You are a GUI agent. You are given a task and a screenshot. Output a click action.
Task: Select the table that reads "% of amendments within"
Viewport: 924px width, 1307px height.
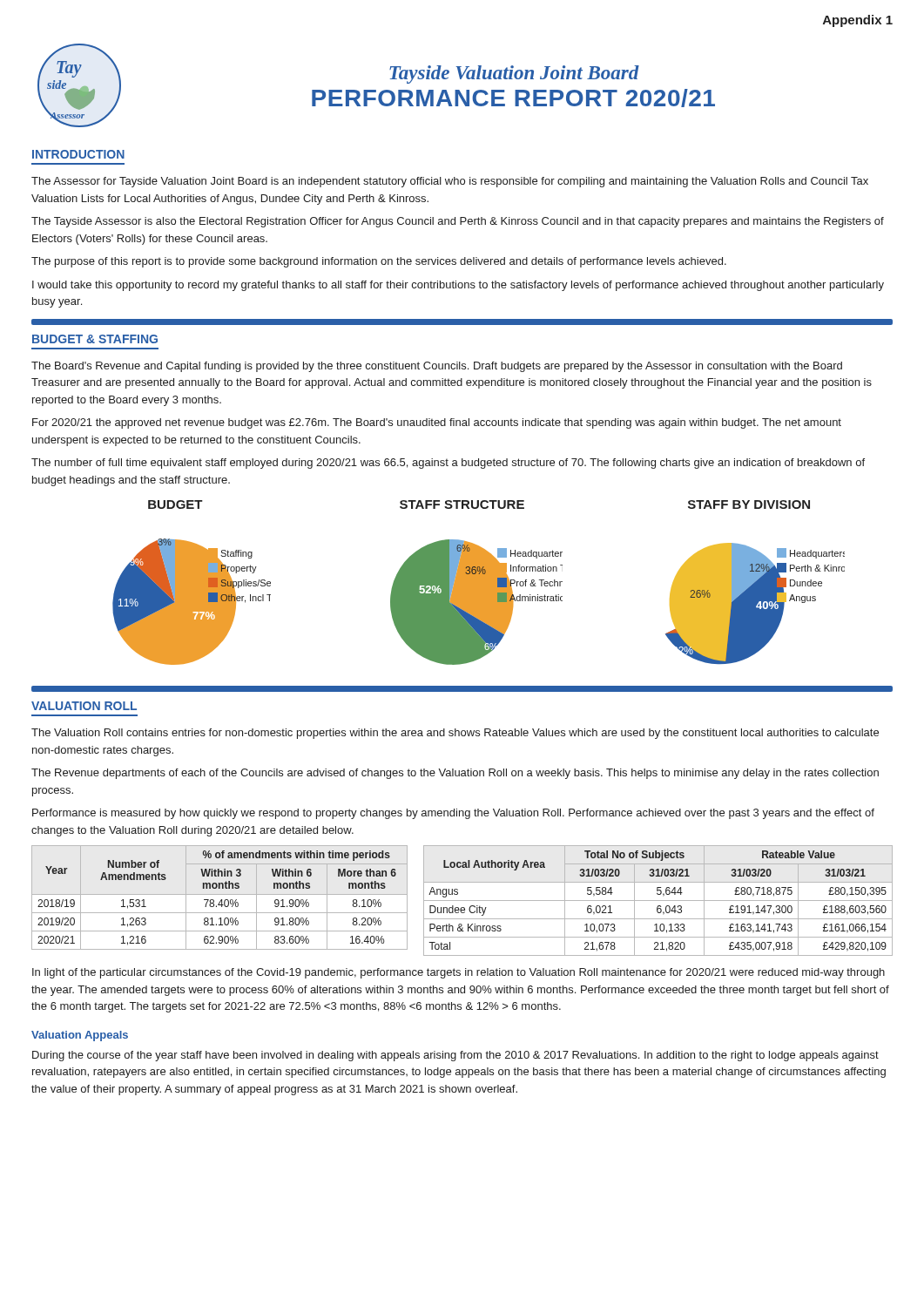pos(219,901)
